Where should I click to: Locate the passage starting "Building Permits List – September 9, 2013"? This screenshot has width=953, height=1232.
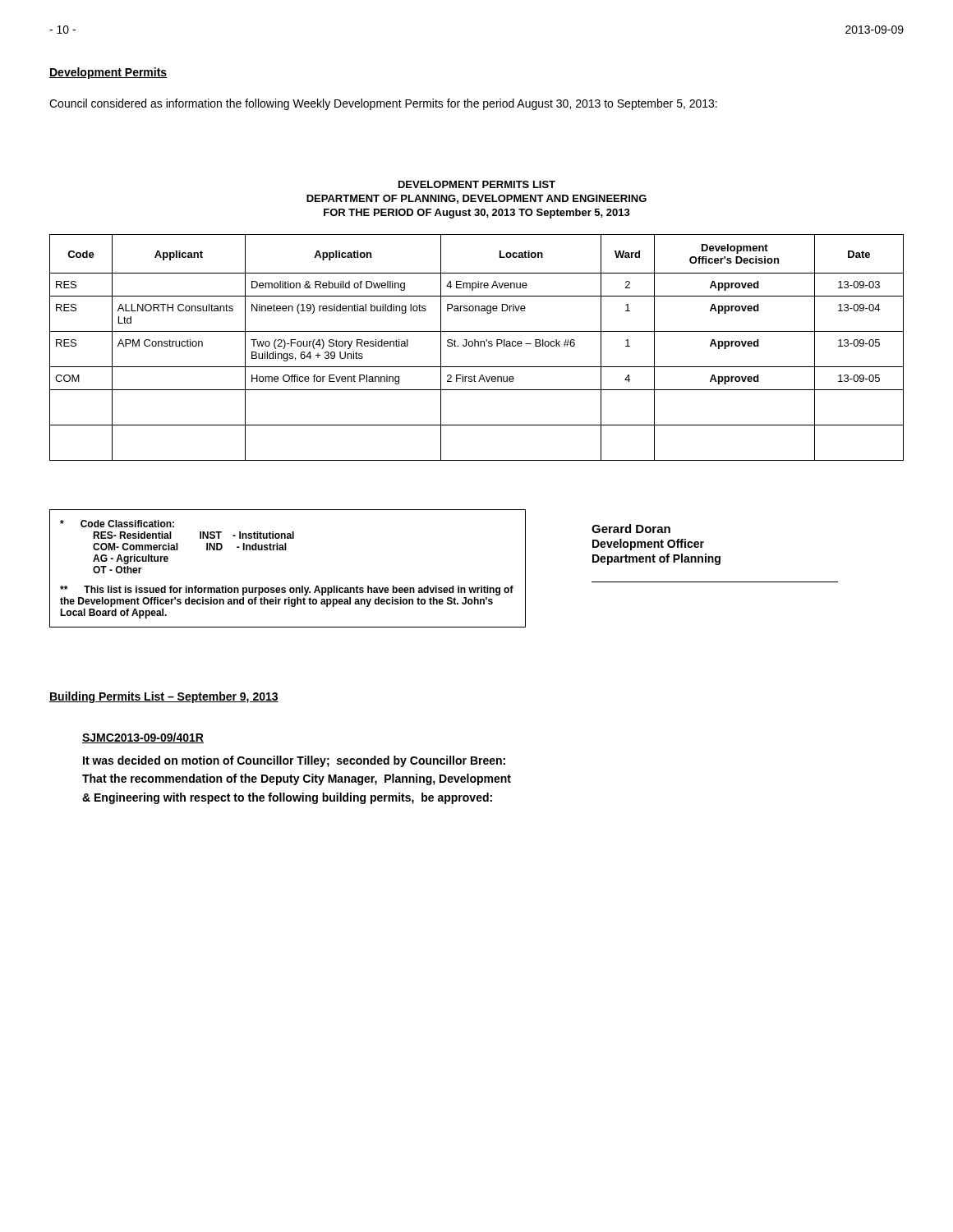(x=164, y=697)
